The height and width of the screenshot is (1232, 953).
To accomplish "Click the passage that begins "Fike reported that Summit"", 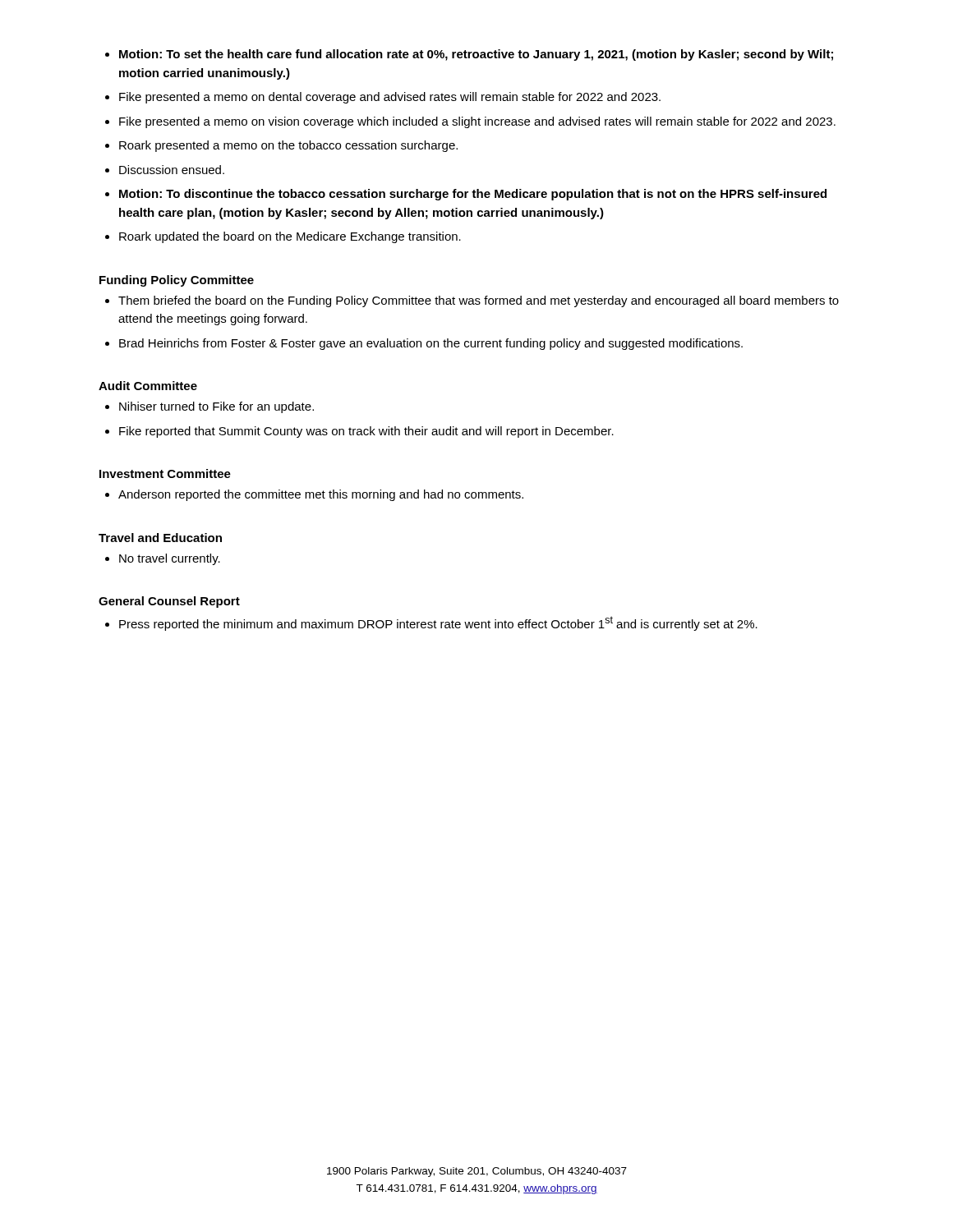I will pos(486,431).
